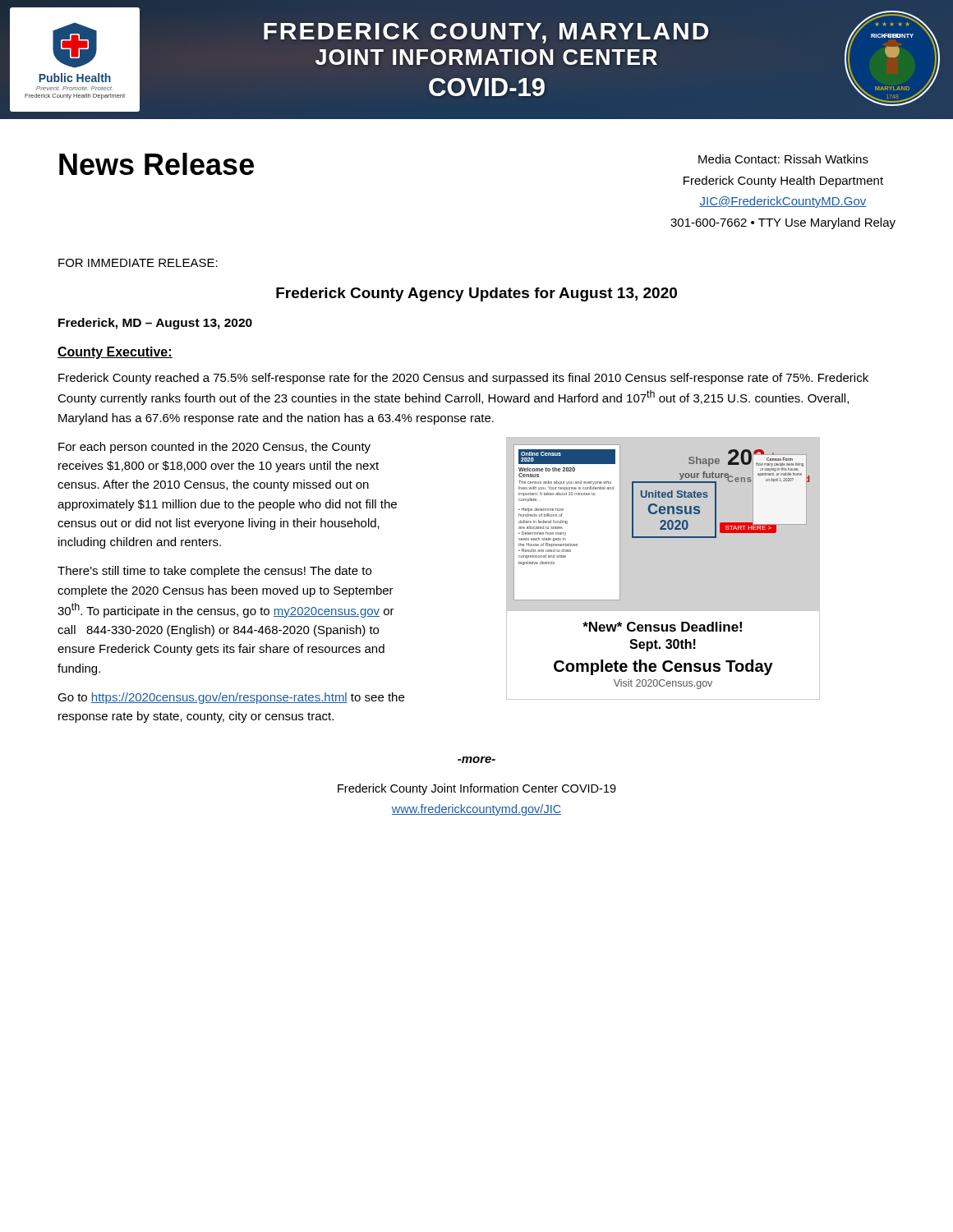Point to the element starting "Frederick, MD – August 13,"

155,322
